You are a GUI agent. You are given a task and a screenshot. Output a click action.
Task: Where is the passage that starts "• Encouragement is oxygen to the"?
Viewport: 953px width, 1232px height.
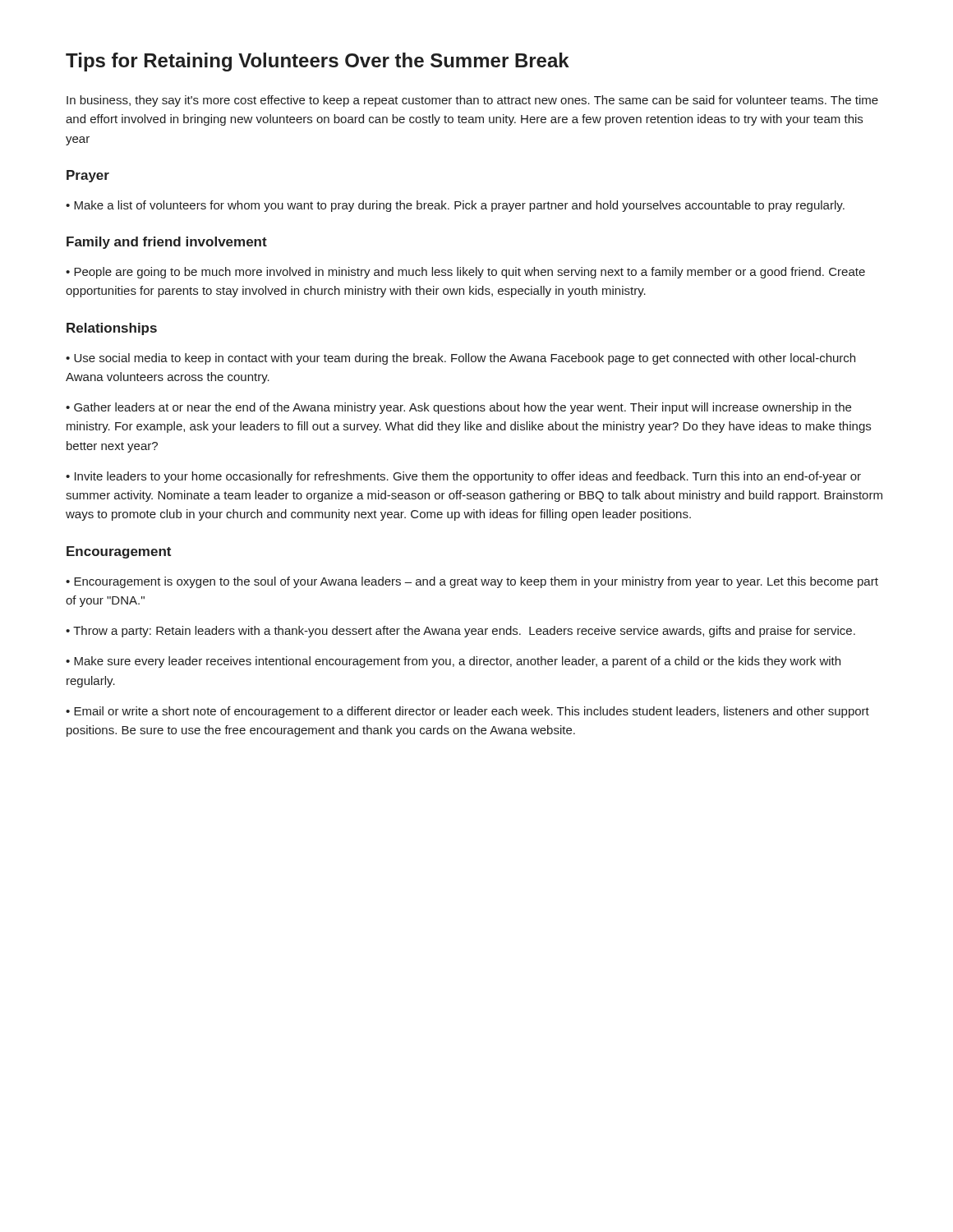pos(472,590)
